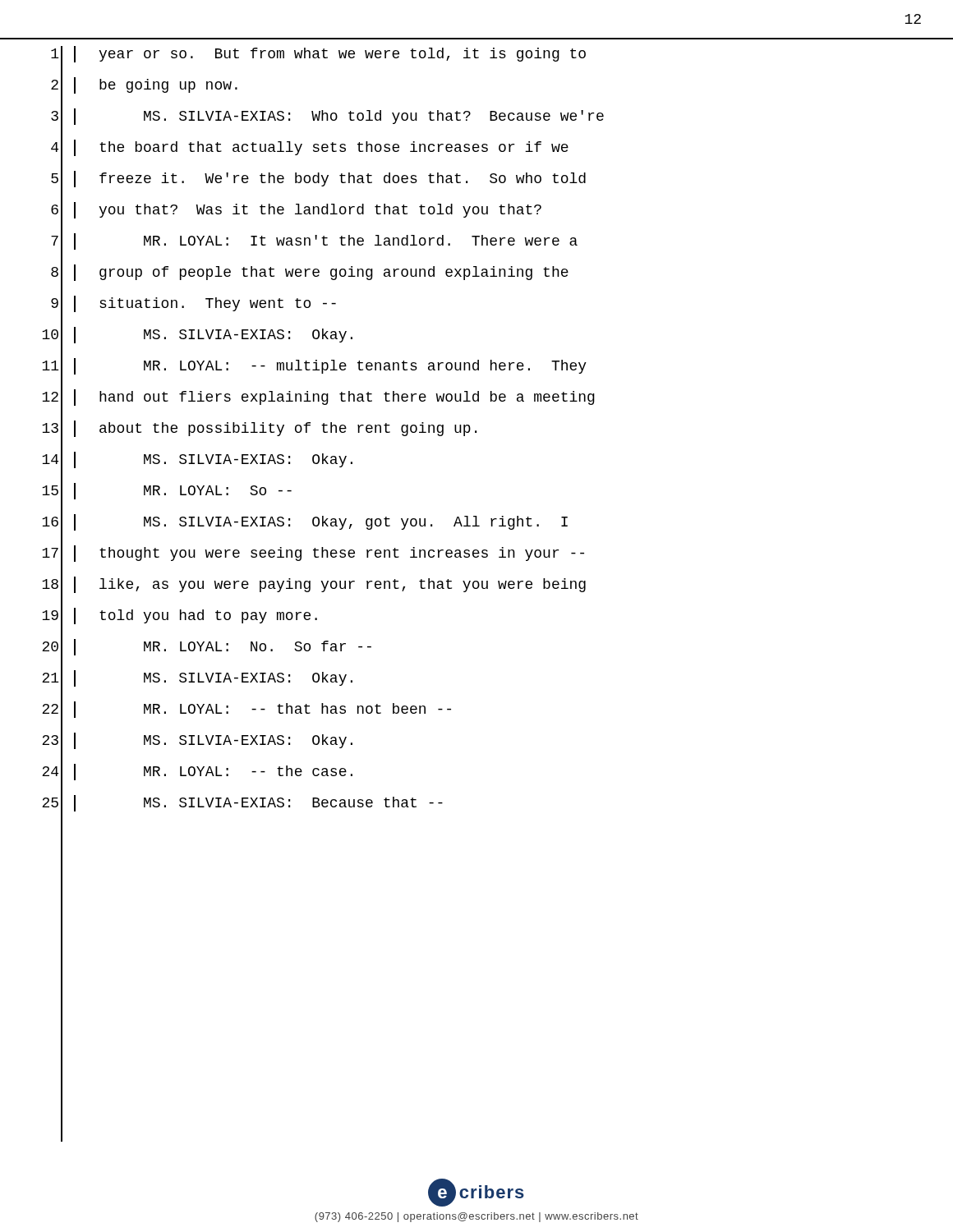Click where it says "24 MR. LOYAL: -- the case."

pyautogui.click(x=197, y=772)
